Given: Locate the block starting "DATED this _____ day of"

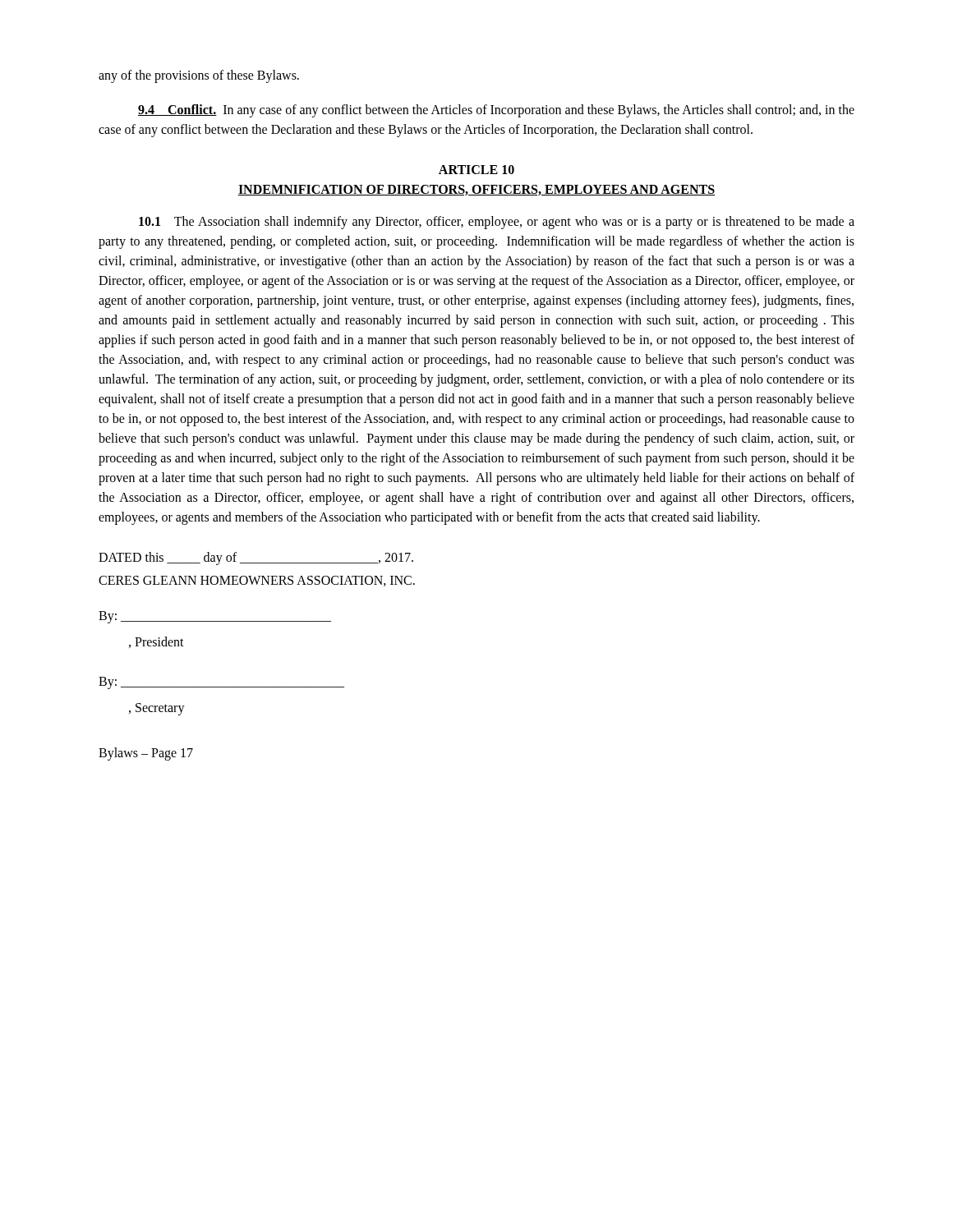Looking at the screenshot, I should tap(256, 557).
